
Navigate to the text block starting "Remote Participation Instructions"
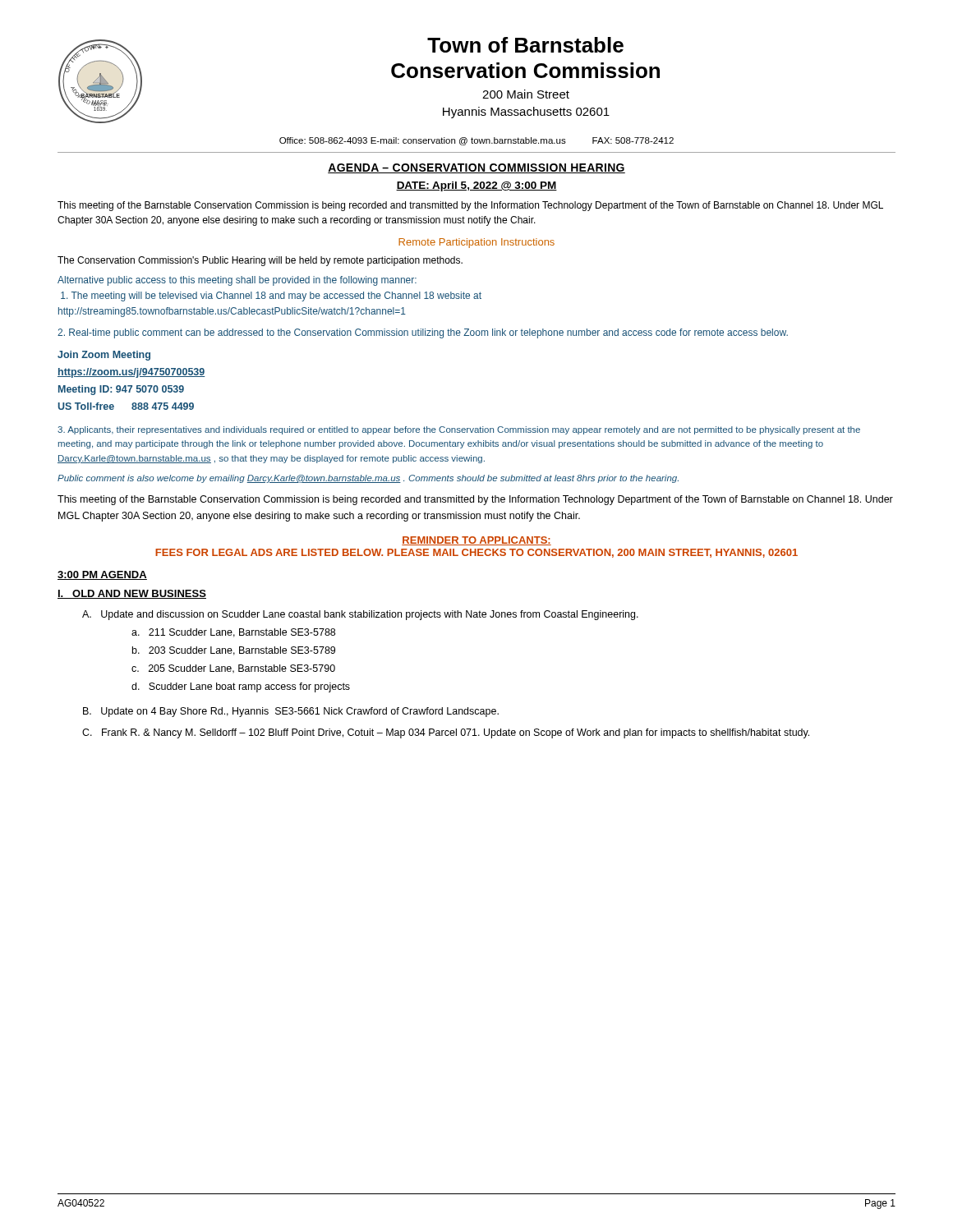[x=476, y=242]
